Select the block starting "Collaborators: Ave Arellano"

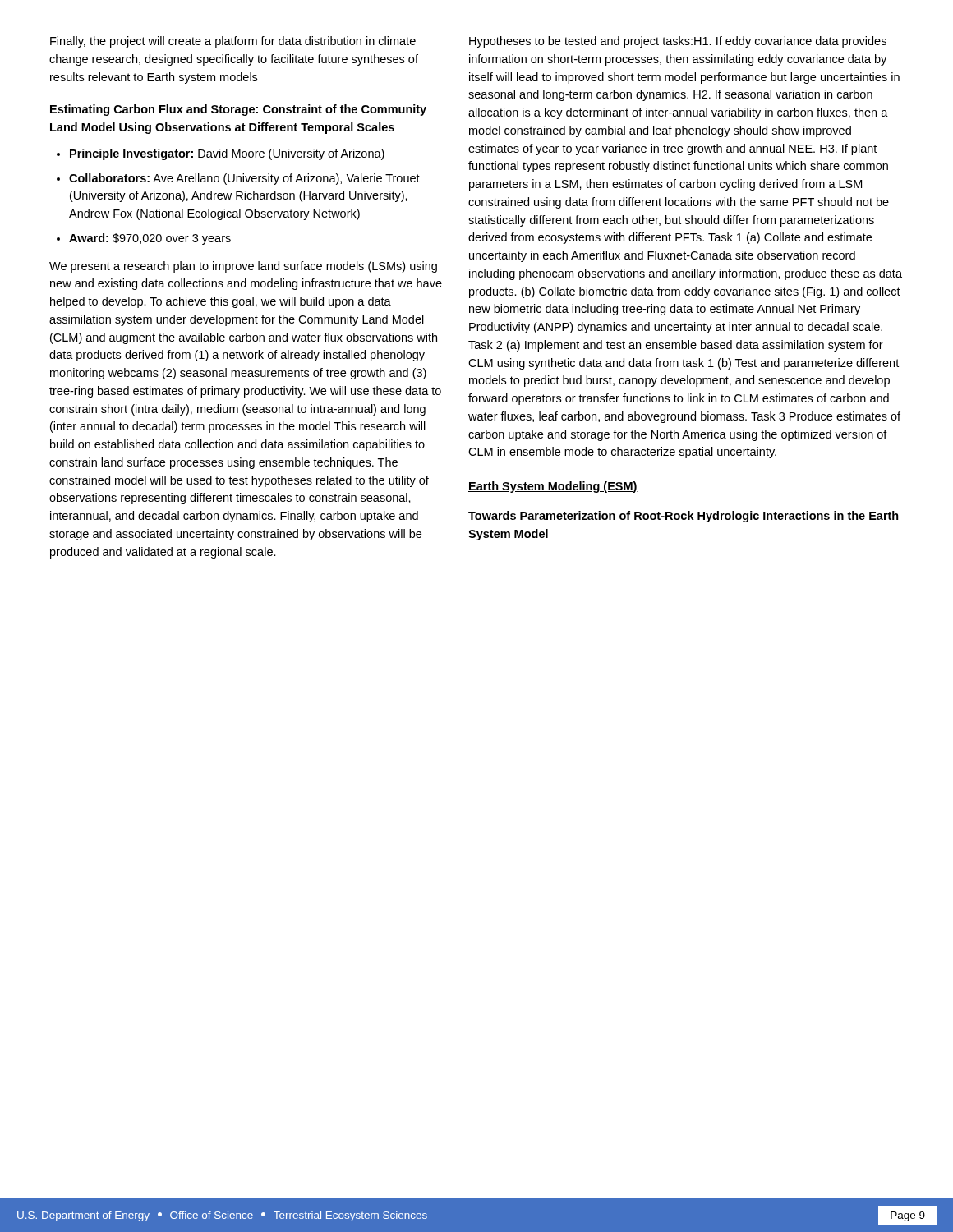(x=244, y=196)
